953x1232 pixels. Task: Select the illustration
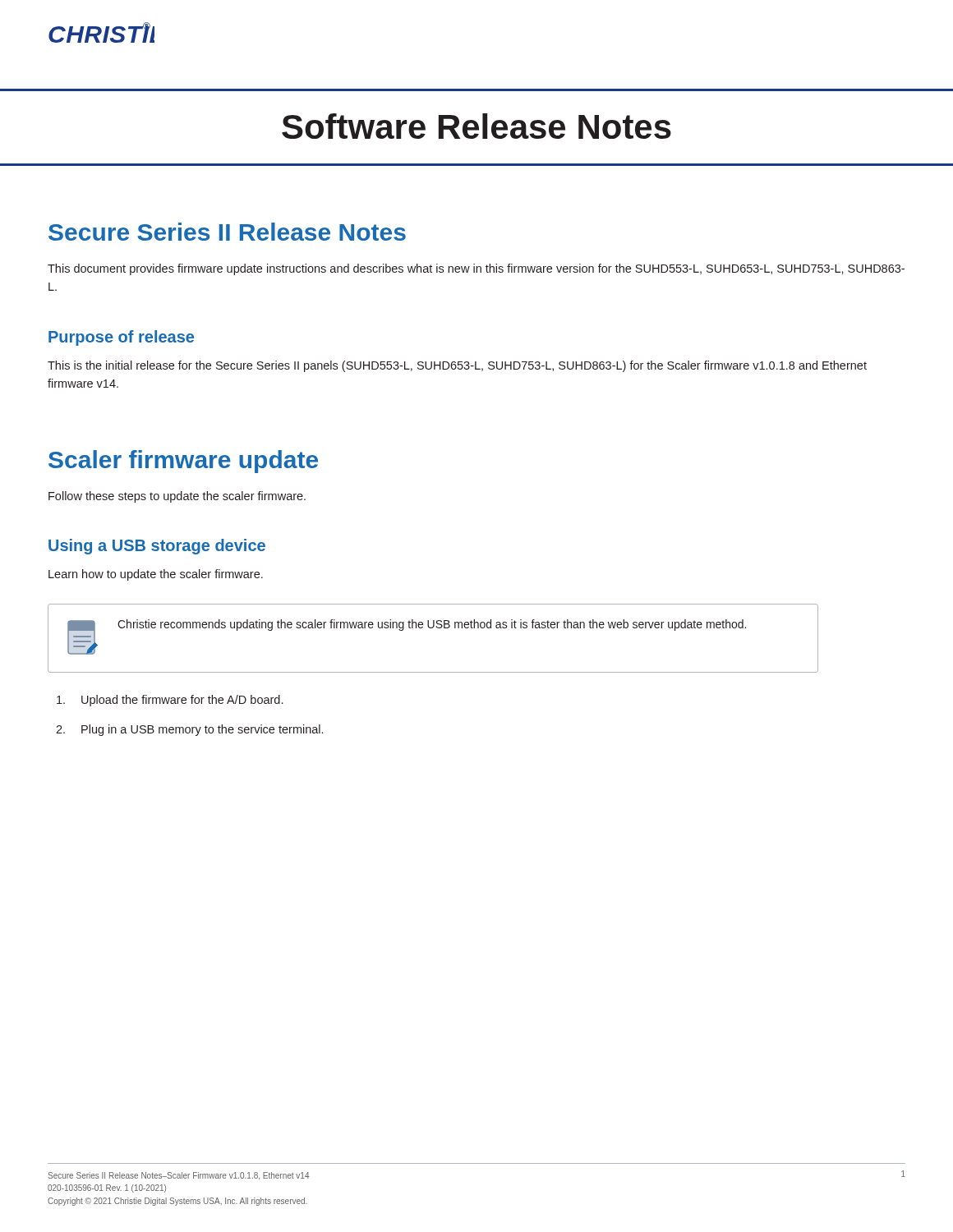point(83,639)
